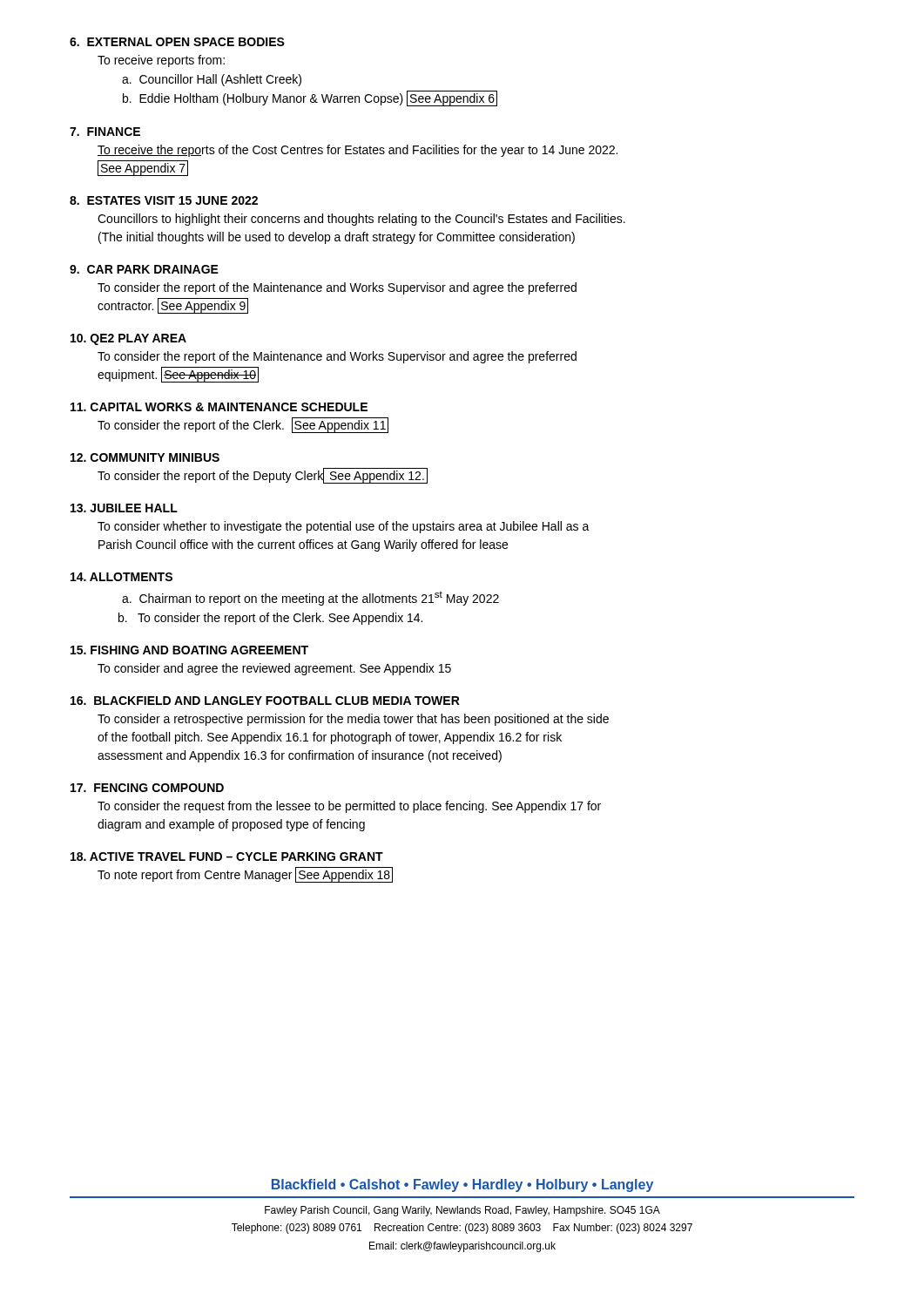Click on the passage starting "a. Chairman to"

click(311, 597)
